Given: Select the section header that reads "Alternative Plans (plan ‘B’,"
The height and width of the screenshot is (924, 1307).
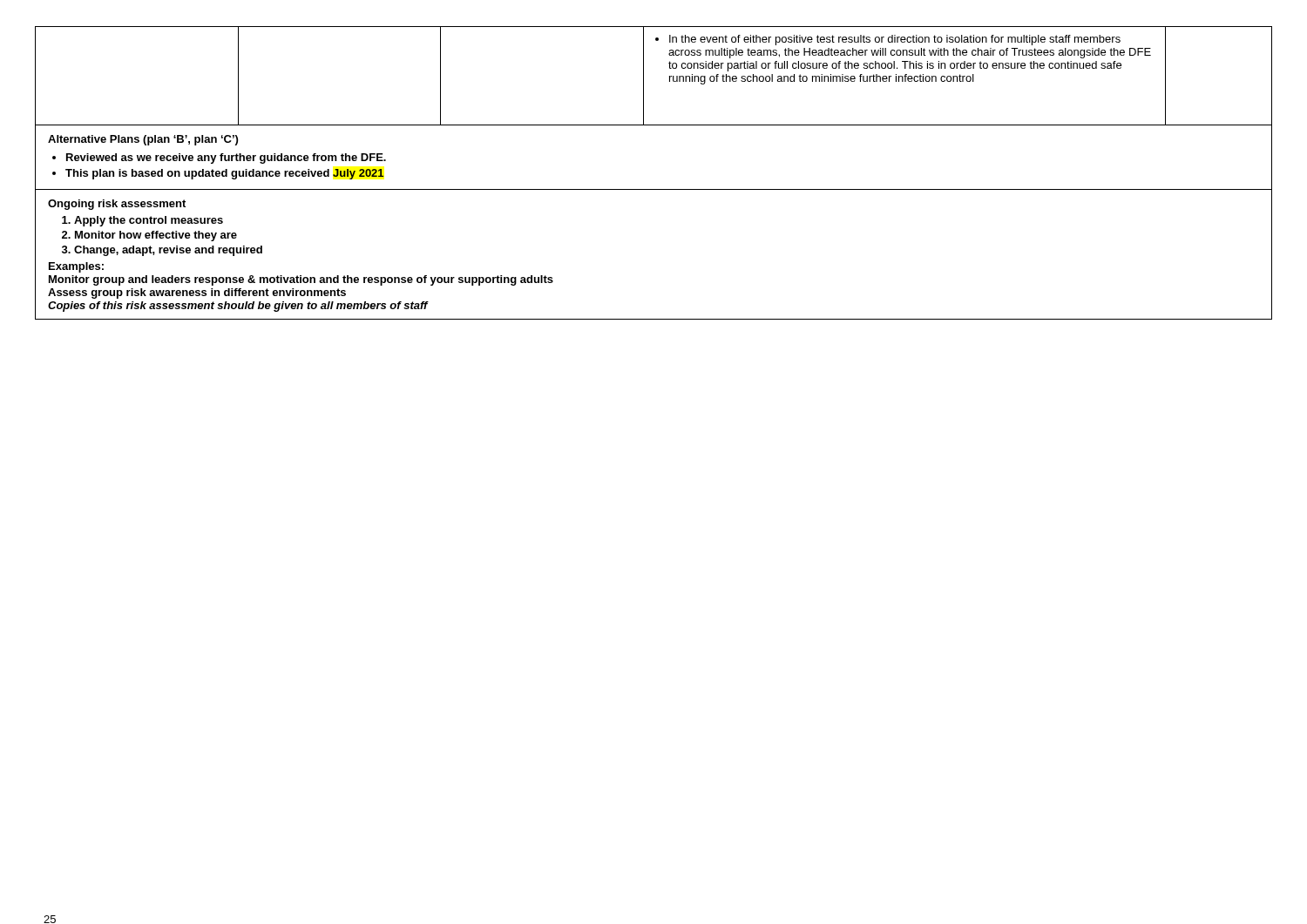Looking at the screenshot, I should (143, 140).
